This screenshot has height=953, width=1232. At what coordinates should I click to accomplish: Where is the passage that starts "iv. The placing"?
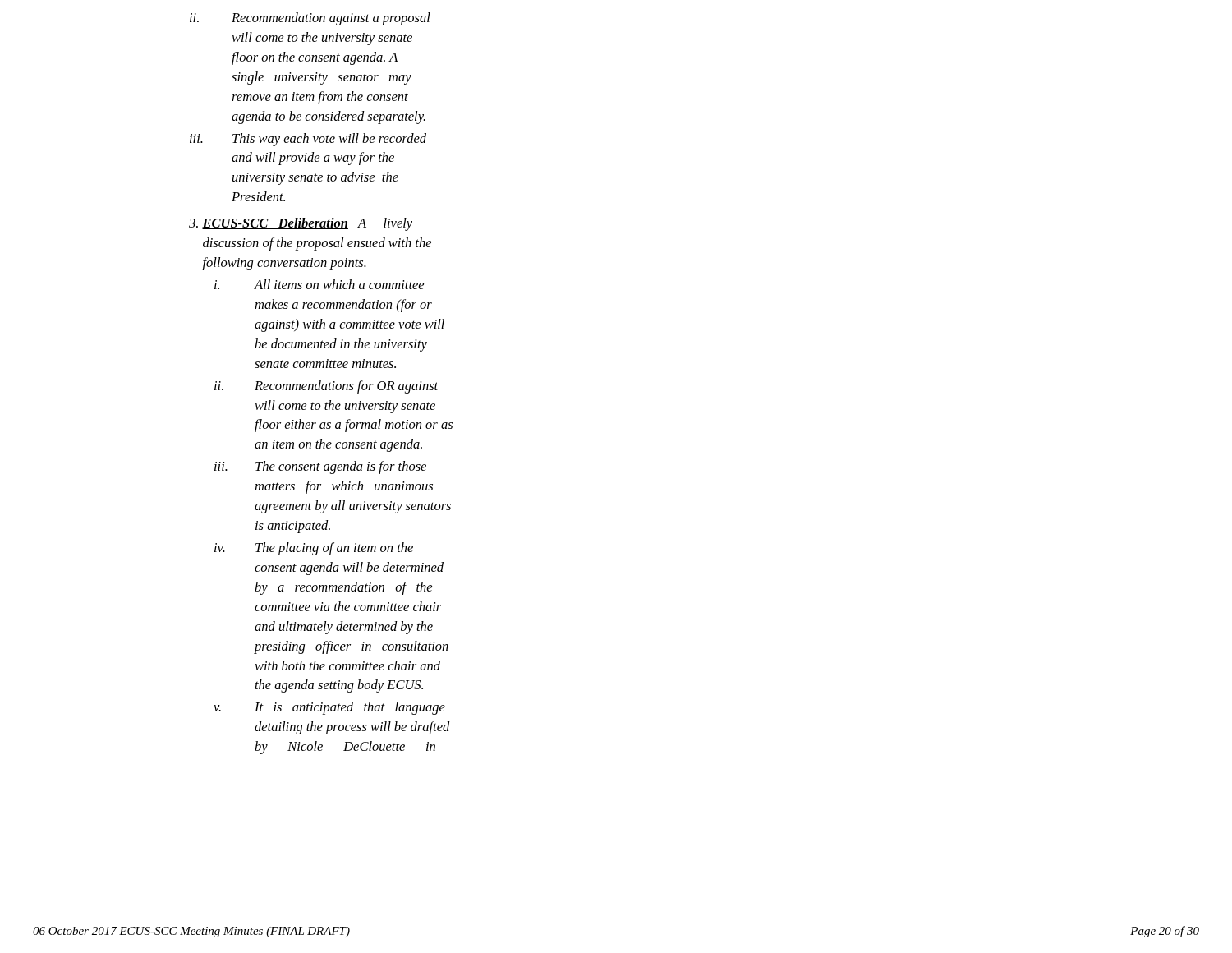314,549
